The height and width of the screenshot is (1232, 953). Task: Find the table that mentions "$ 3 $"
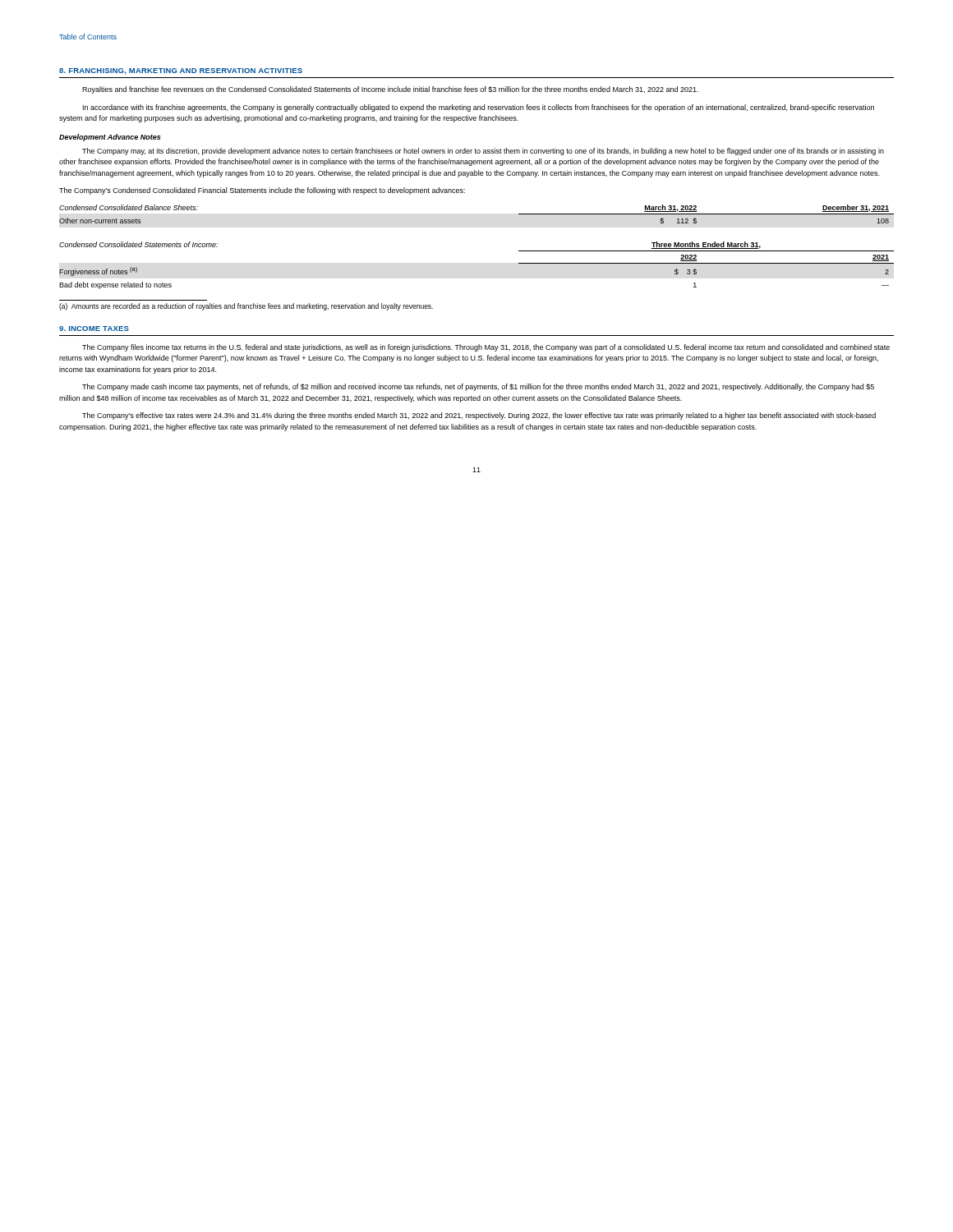point(476,265)
